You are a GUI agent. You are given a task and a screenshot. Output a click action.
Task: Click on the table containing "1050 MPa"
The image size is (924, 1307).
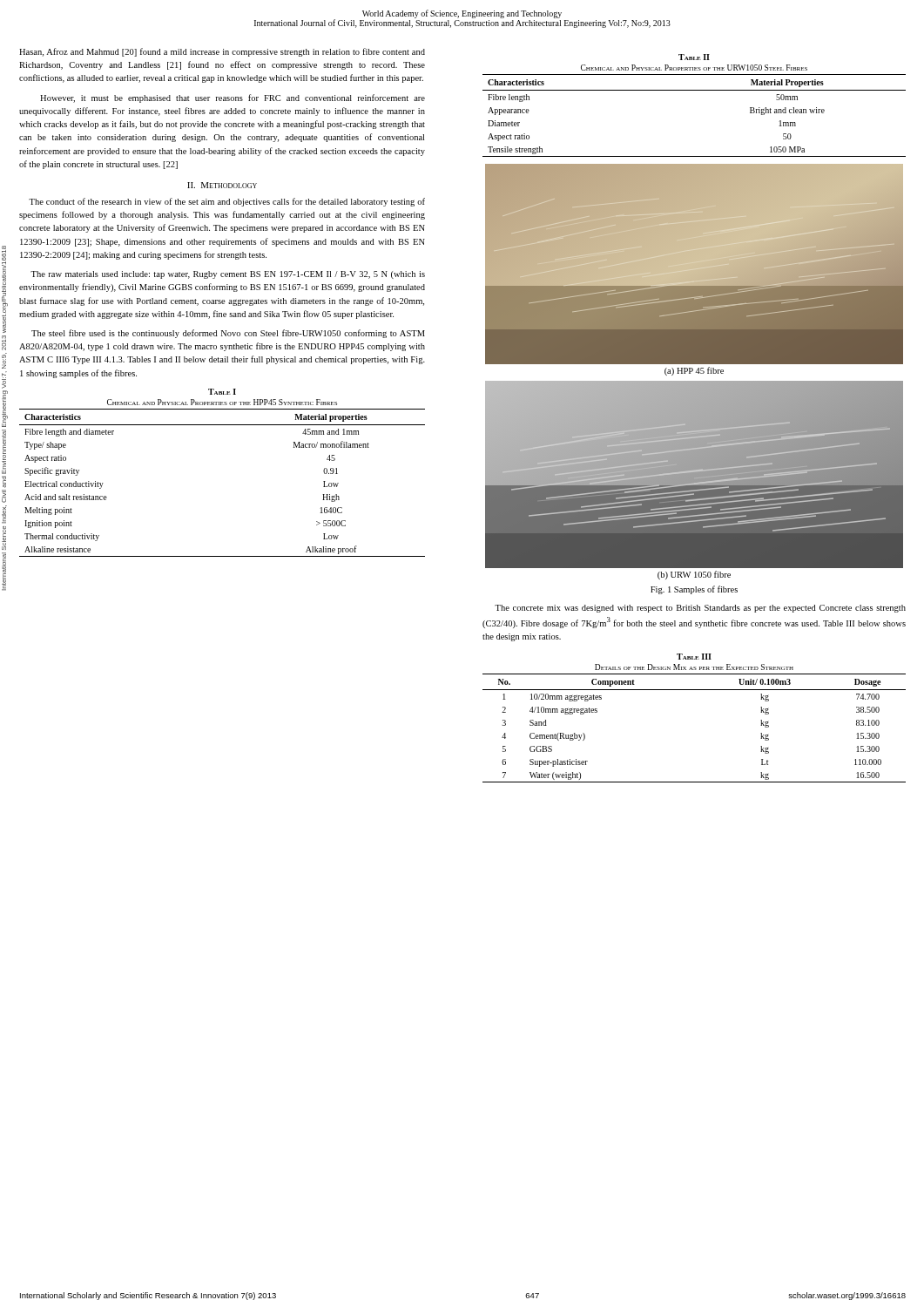(x=694, y=105)
